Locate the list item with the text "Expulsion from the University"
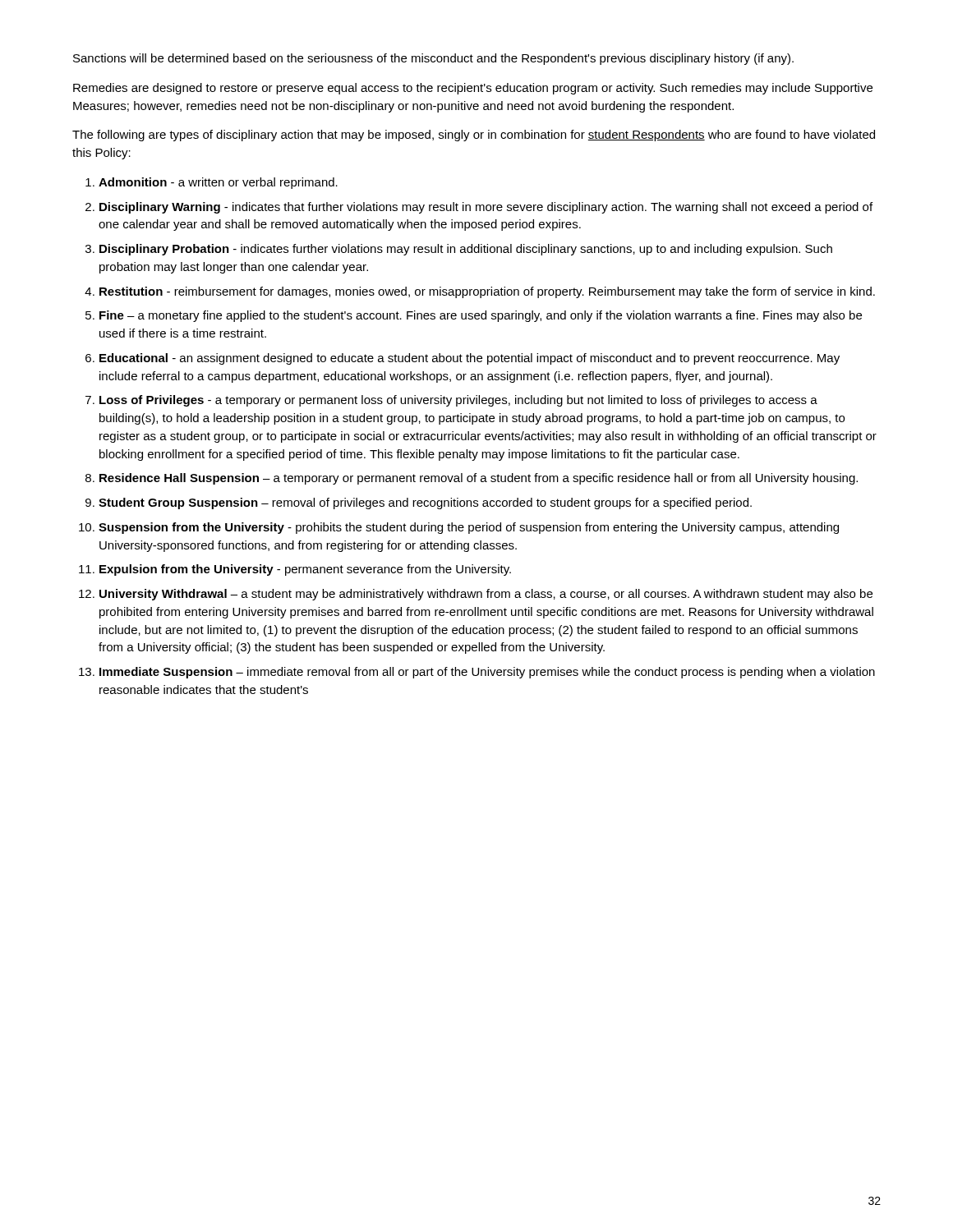This screenshot has height=1232, width=953. coord(490,569)
